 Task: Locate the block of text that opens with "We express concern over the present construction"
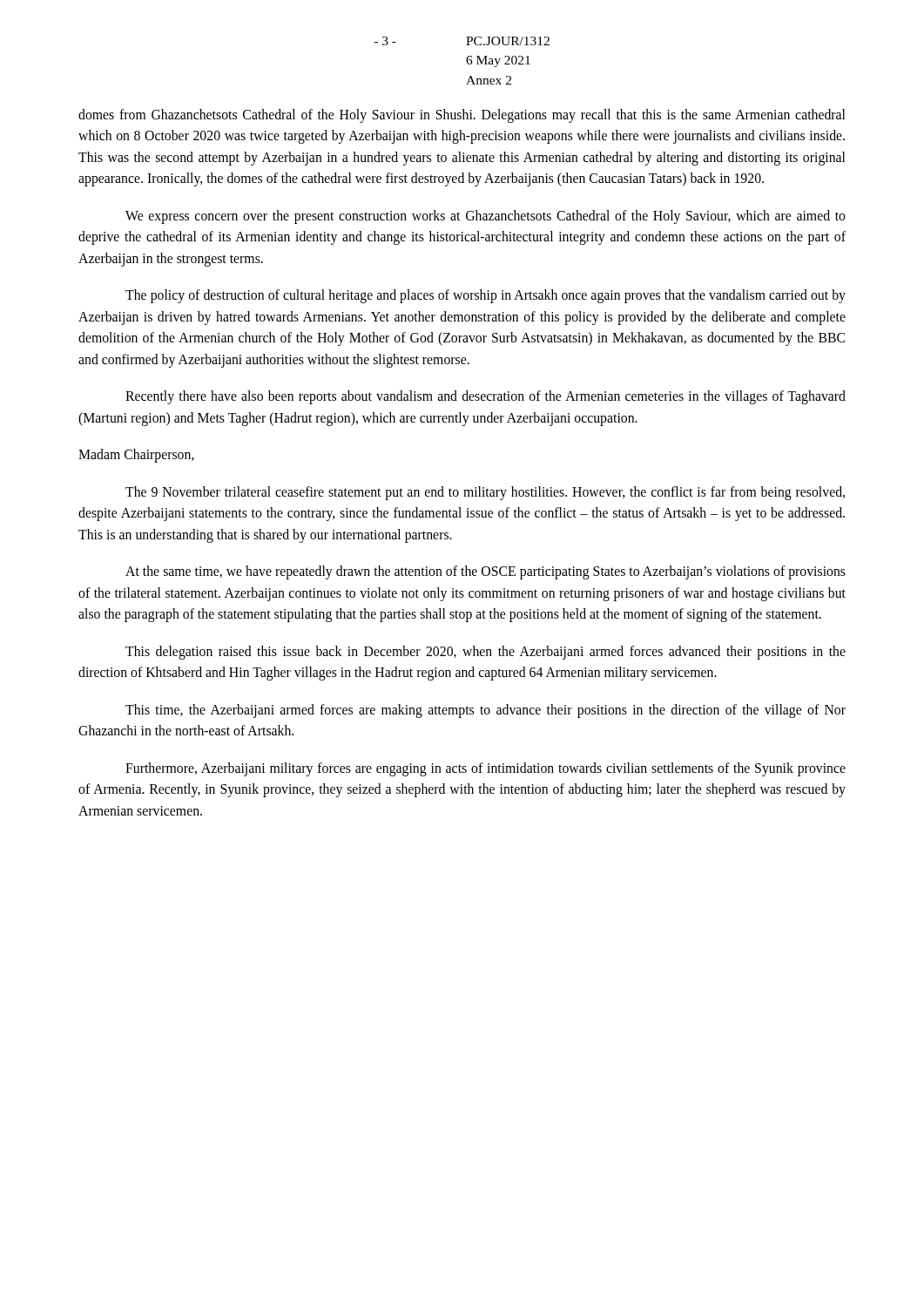[x=462, y=237]
